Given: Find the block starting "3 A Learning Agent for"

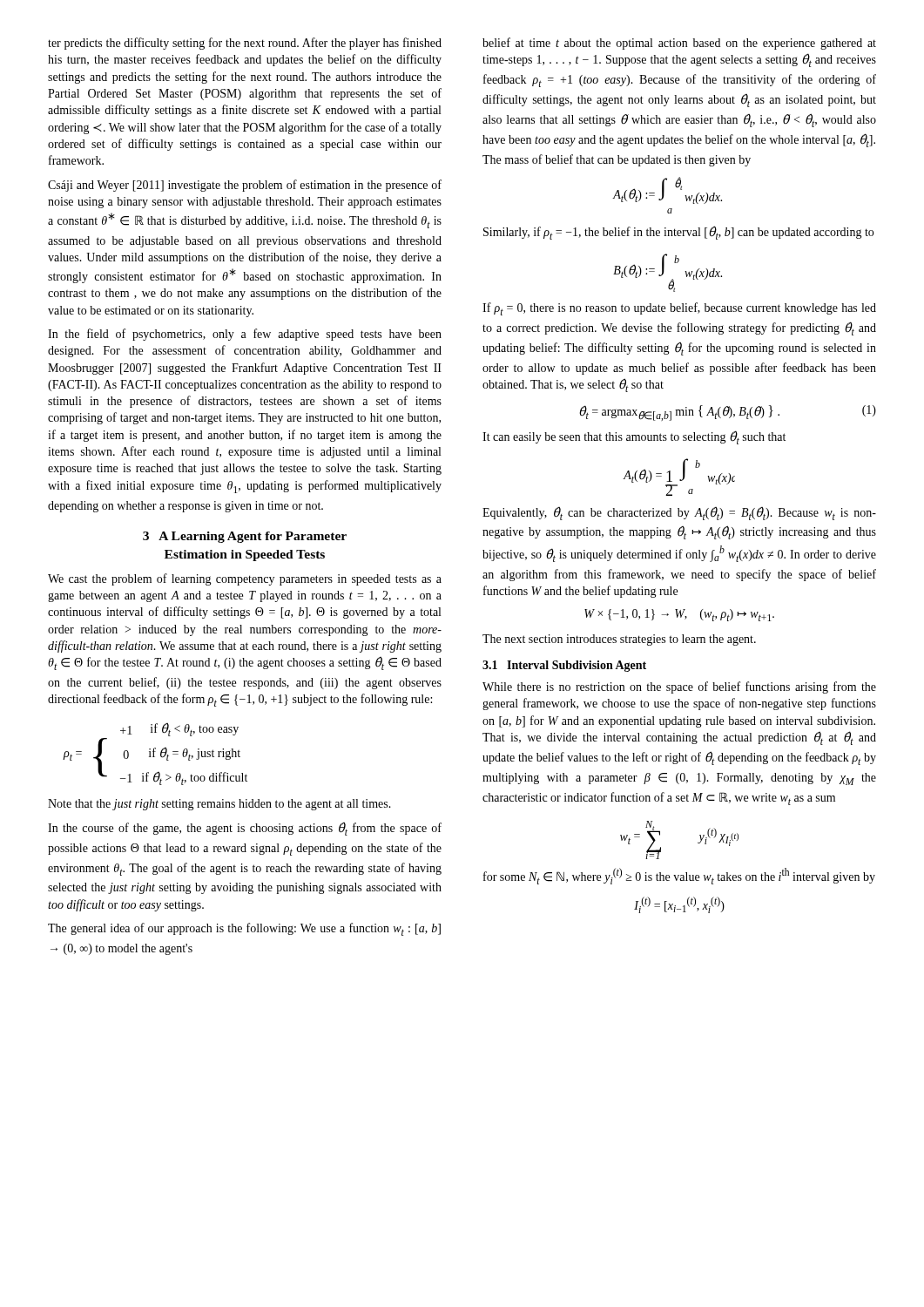Looking at the screenshot, I should [245, 545].
